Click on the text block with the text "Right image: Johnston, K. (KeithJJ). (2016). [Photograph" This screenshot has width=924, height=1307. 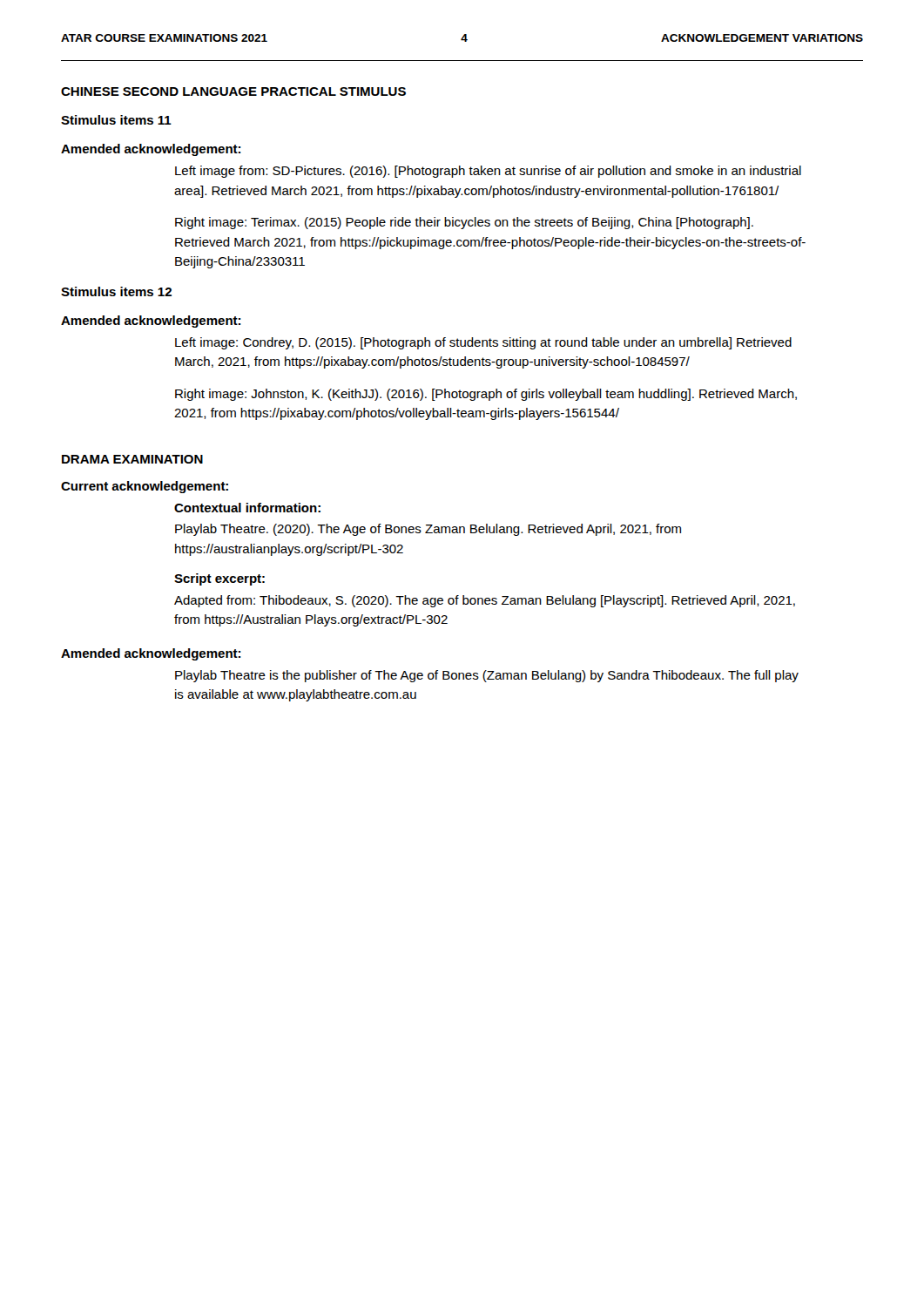(486, 403)
